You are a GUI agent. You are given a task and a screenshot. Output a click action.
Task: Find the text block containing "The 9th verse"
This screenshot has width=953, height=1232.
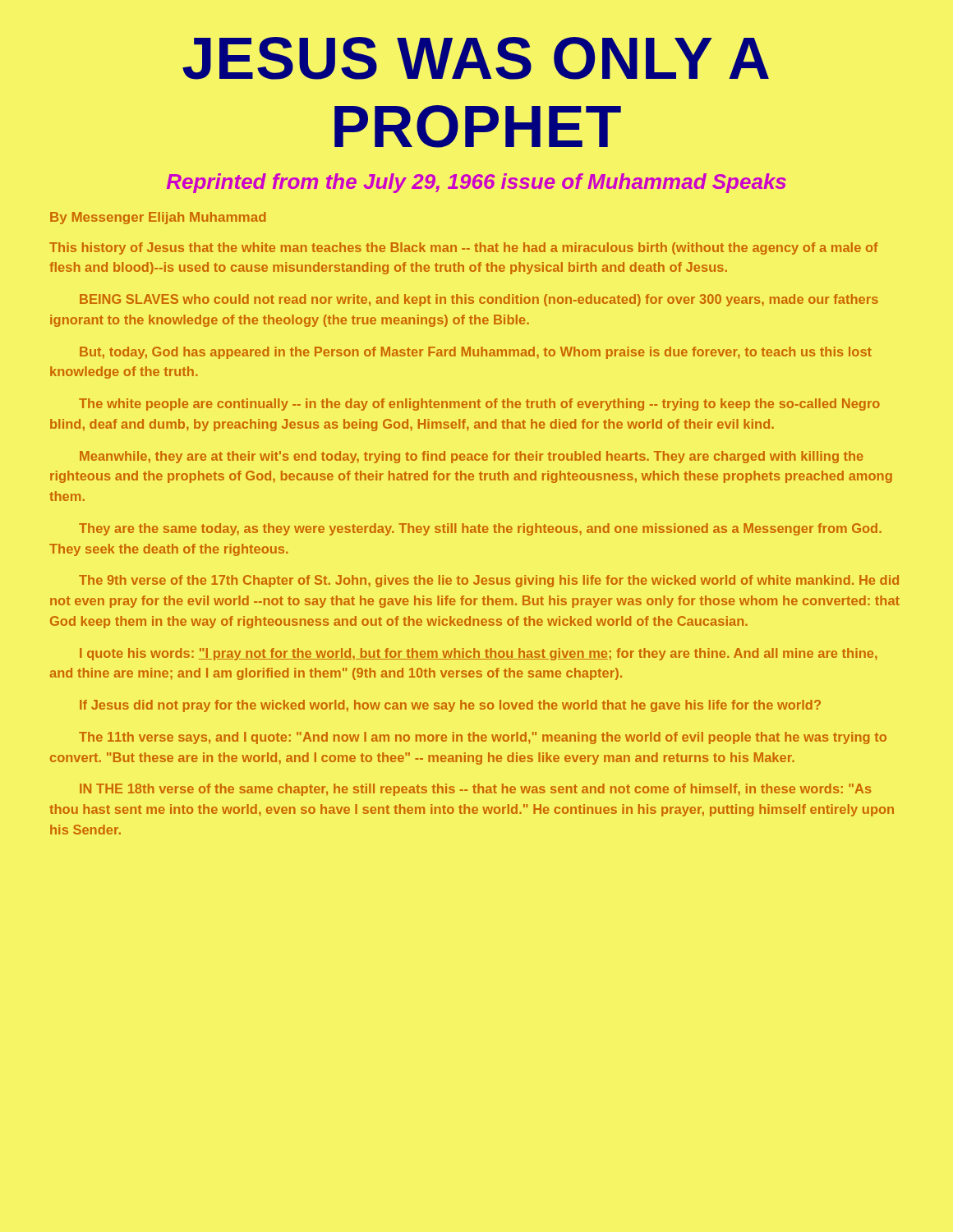tap(475, 600)
